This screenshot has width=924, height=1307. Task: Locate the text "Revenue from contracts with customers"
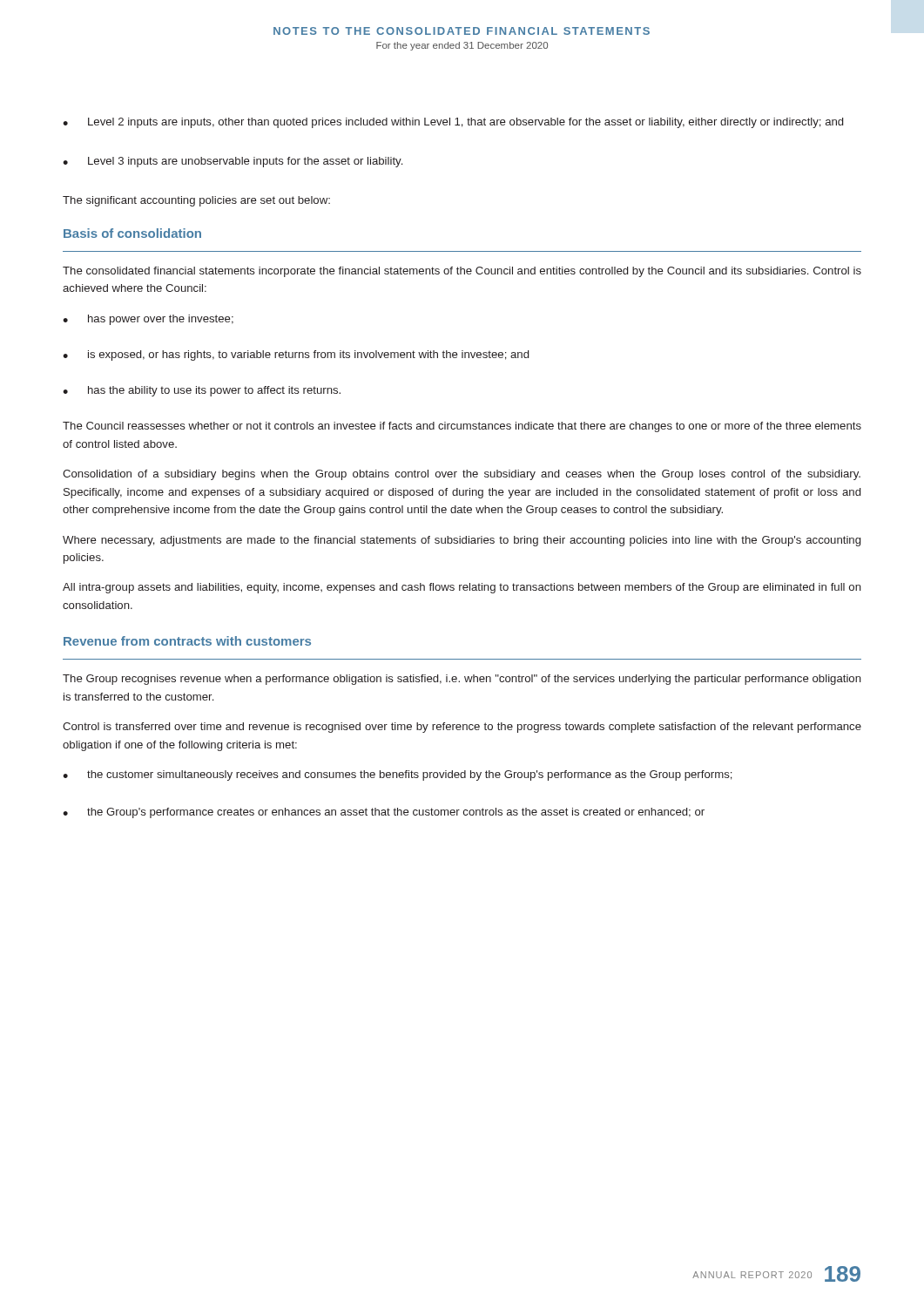[x=187, y=641]
